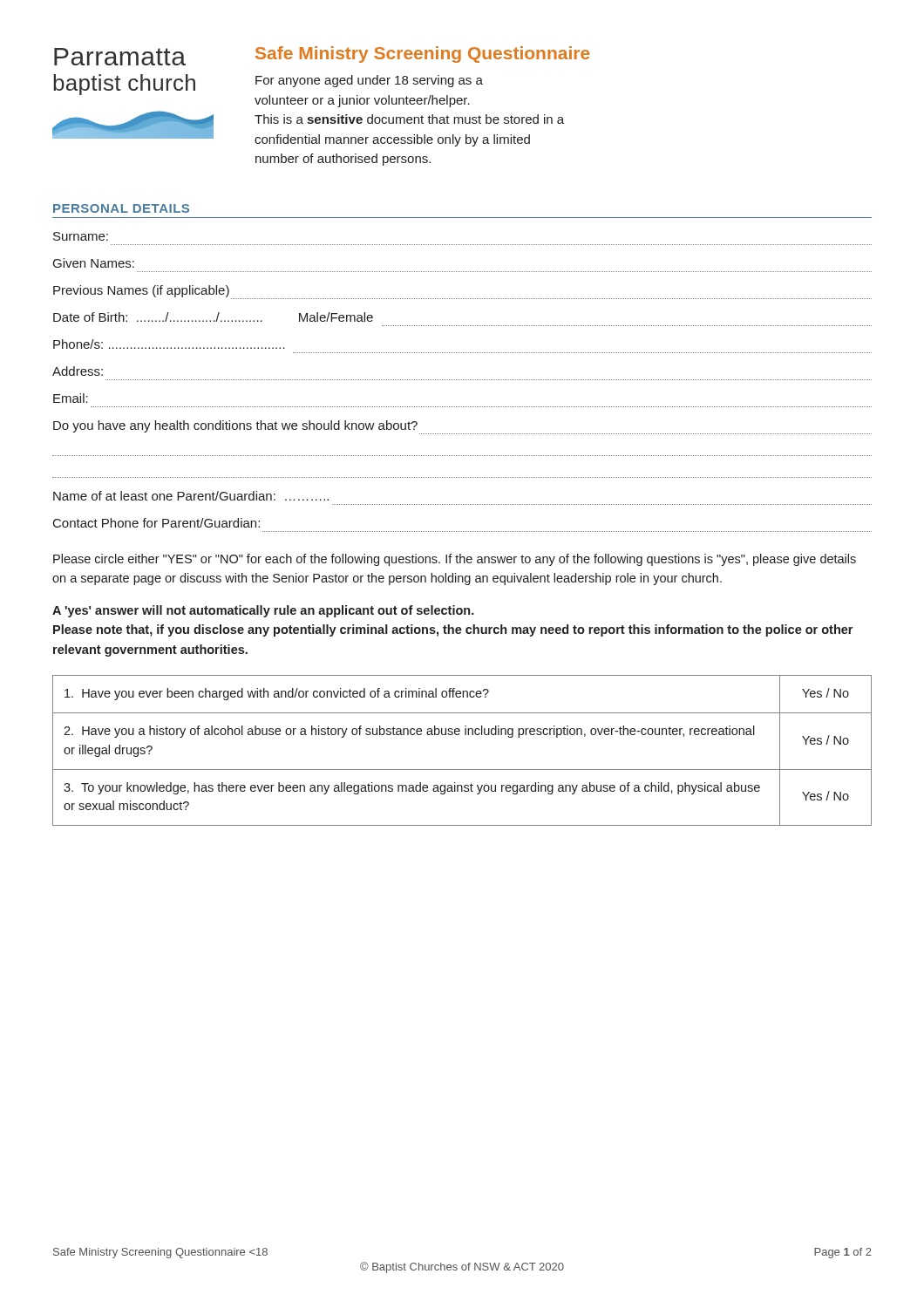Viewport: 924px width, 1308px height.
Task: Locate the list item that reads "Given Names:"
Action: (x=462, y=263)
